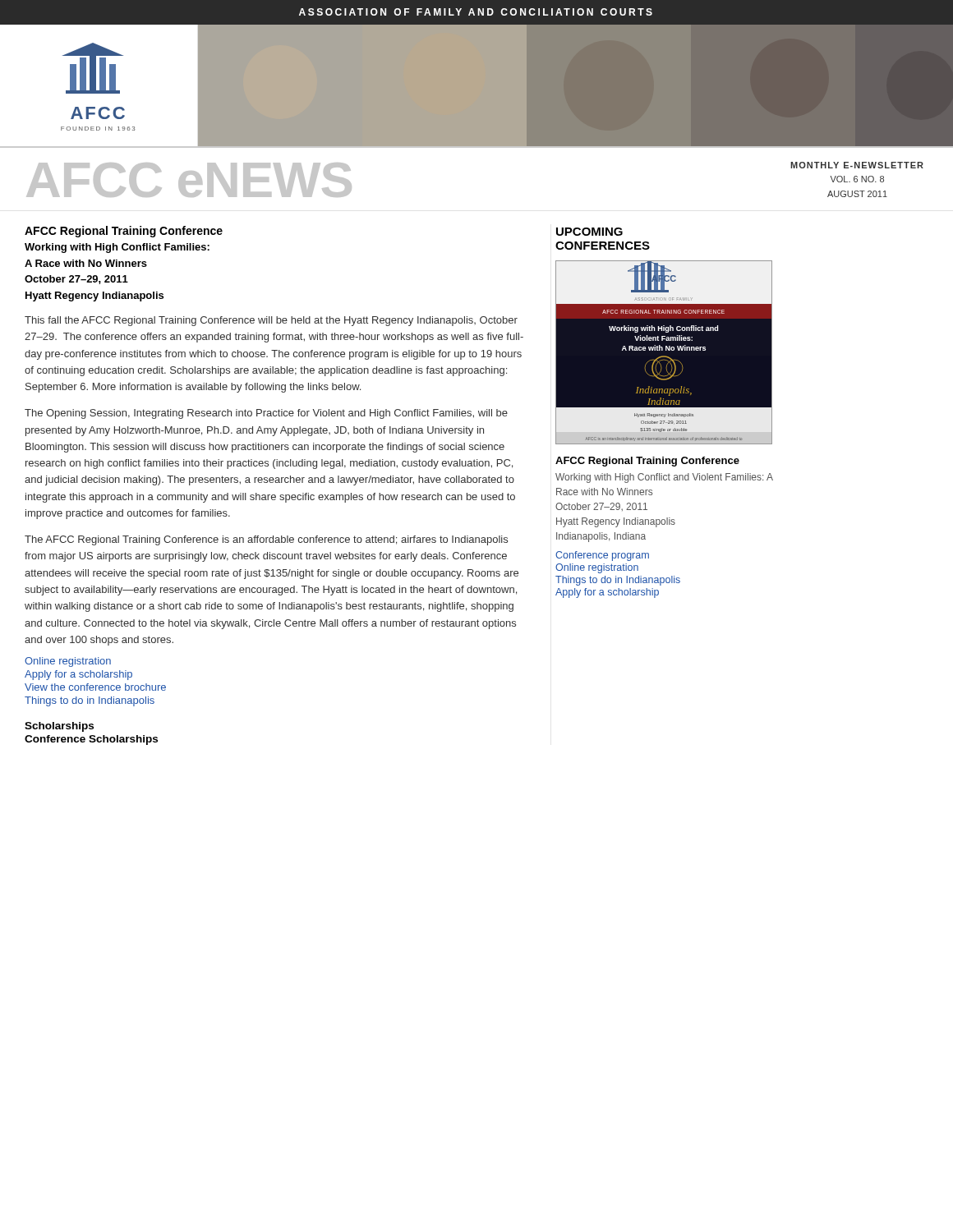Select the text that reads "AFCC Regional Training Conference"
The image size is (953, 1232).
[x=647, y=460]
